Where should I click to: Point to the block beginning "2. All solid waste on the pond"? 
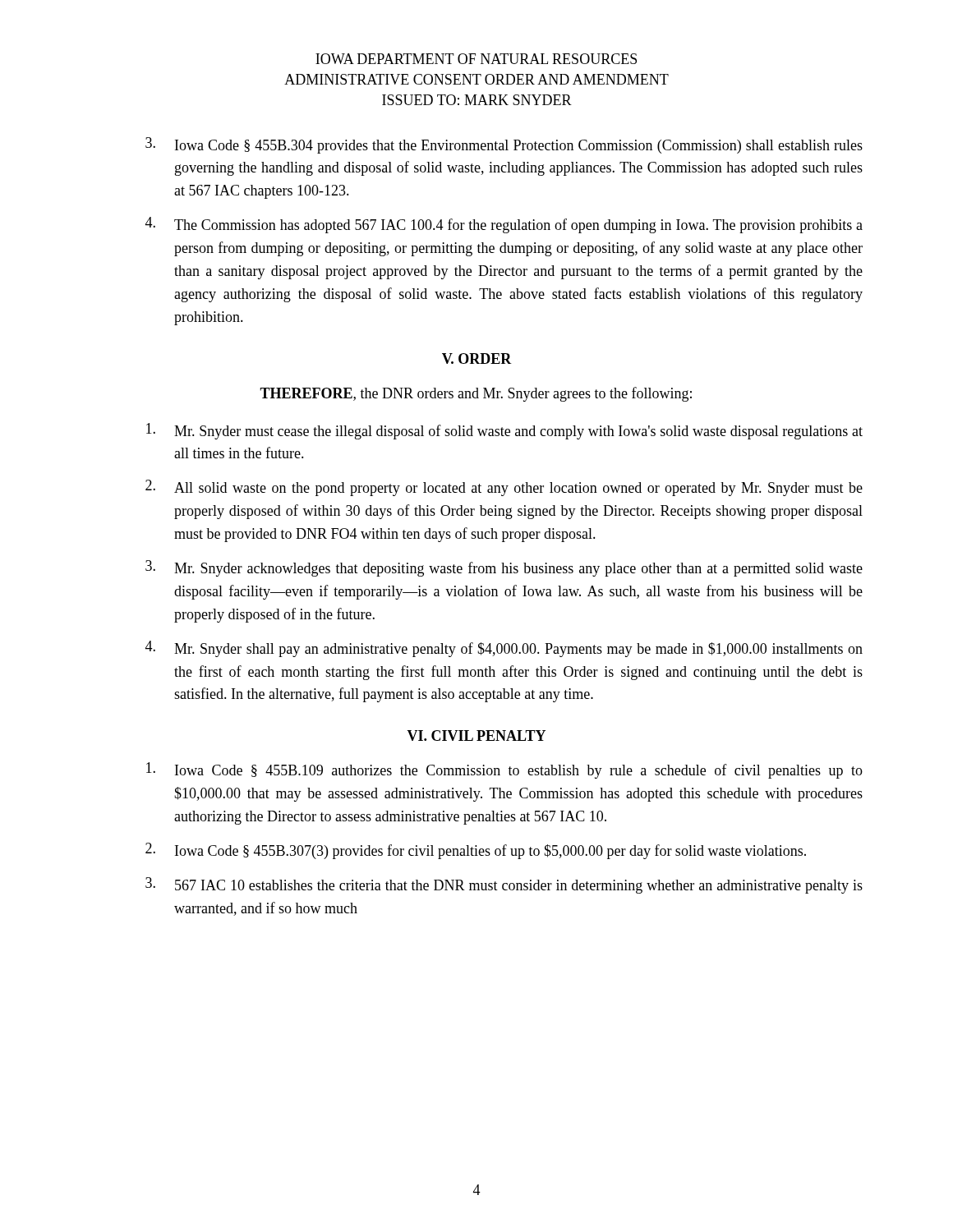(476, 512)
